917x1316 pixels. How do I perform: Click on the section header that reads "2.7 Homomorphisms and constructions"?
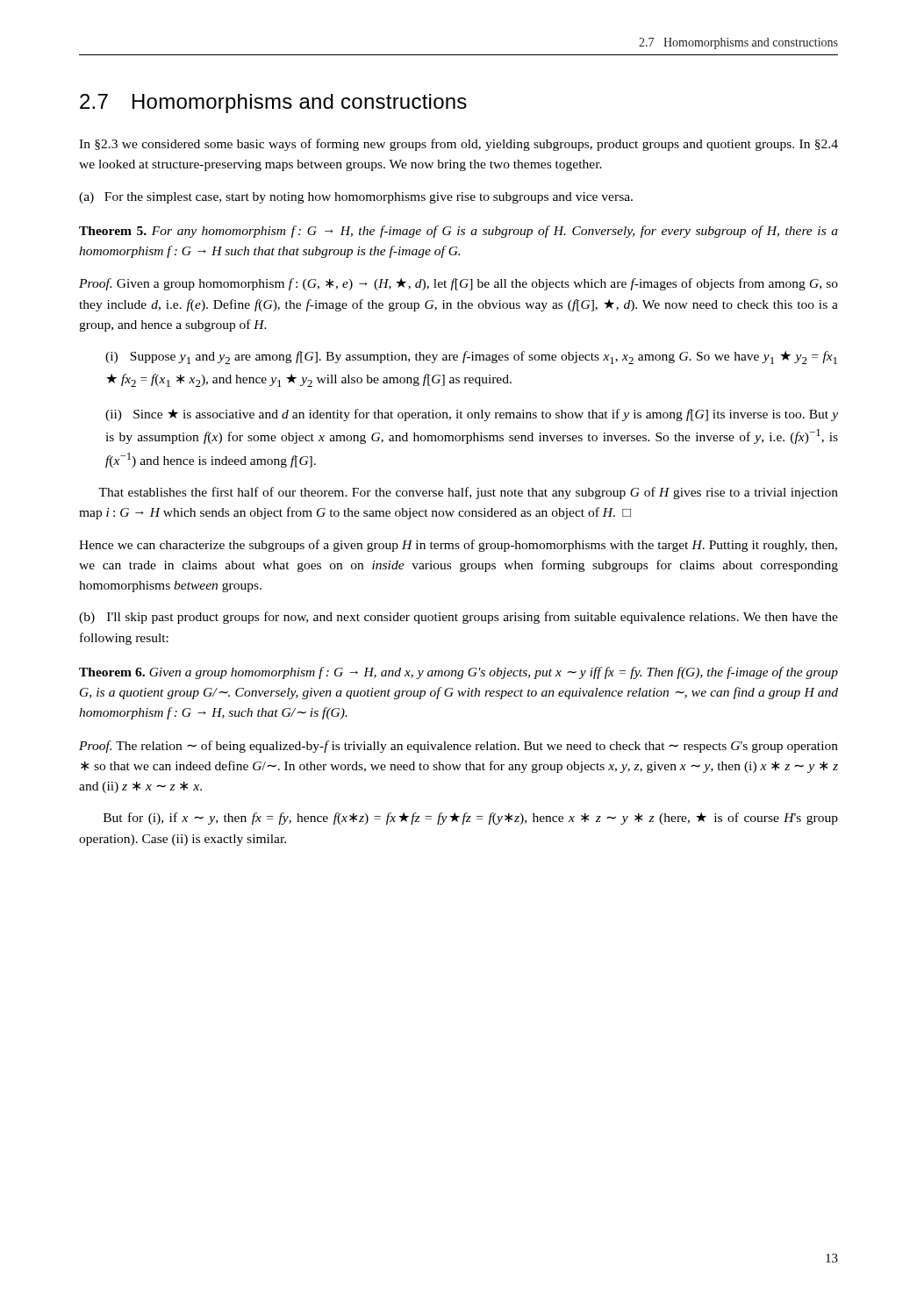pos(458,102)
